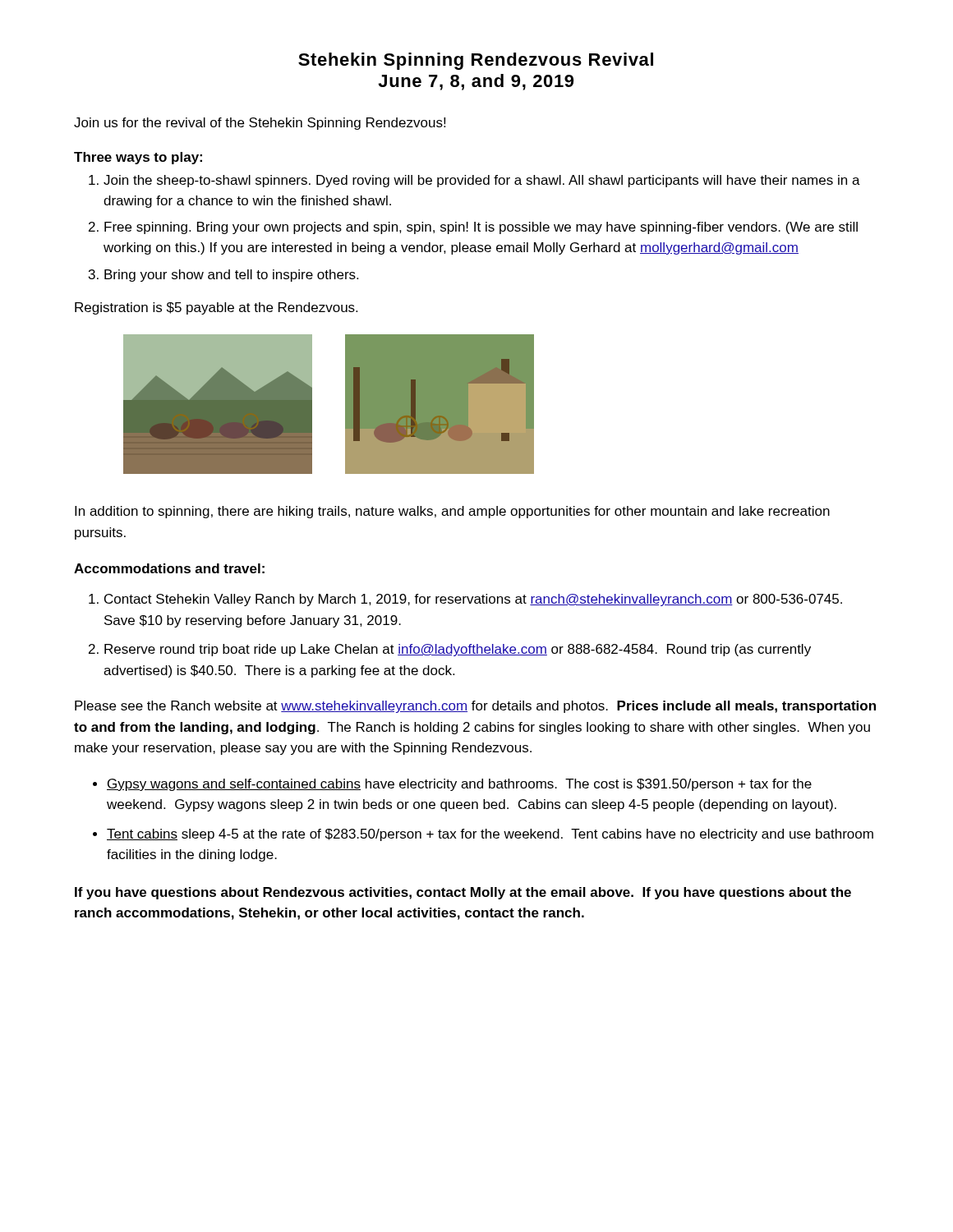
Task: Find the element starting "Tent cabins sleep"
Action: coord(490,844)
